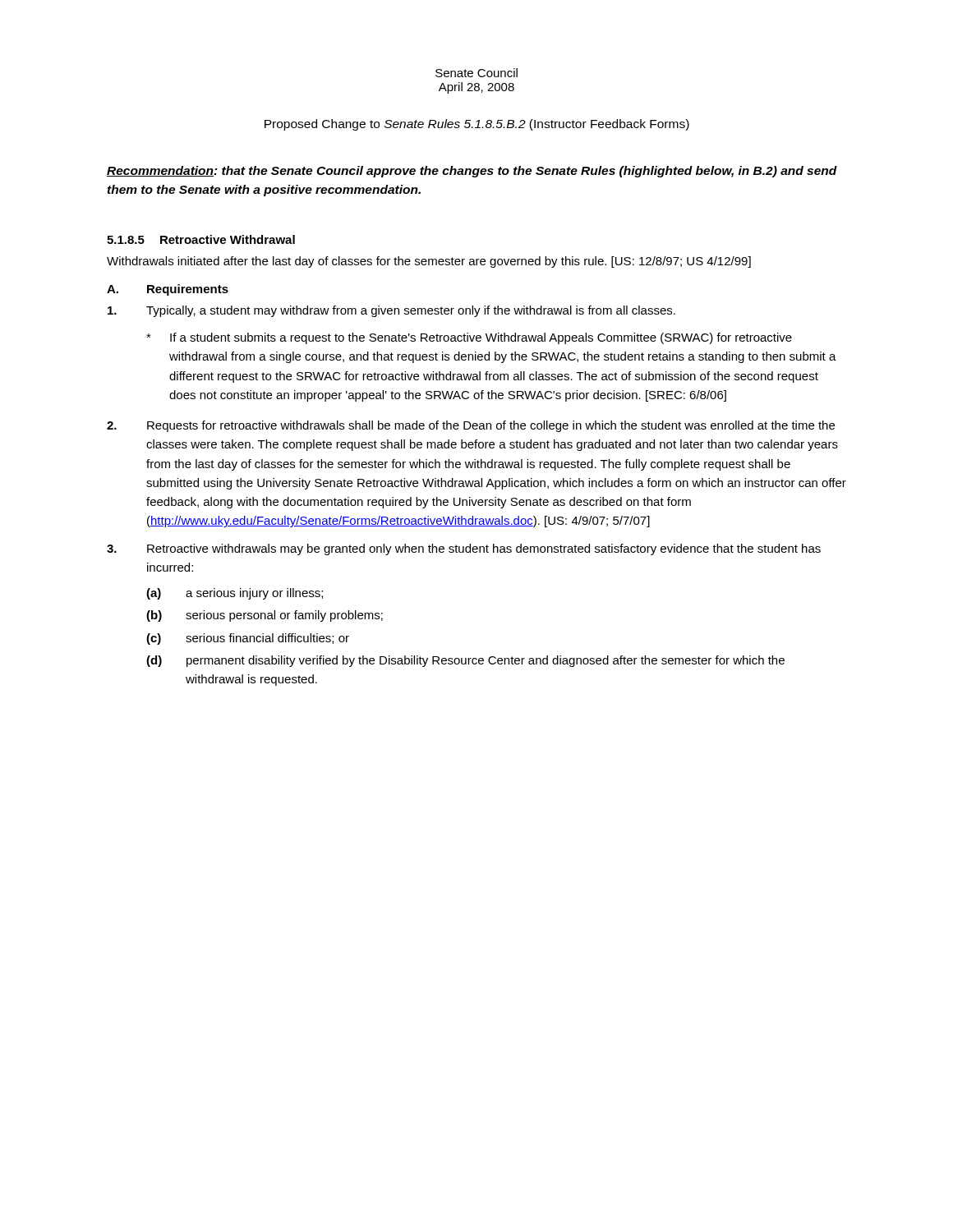Locate the region starting "Proposed Change to Senate Rules 5.1.8.5.B.2"

coord(476,124)
